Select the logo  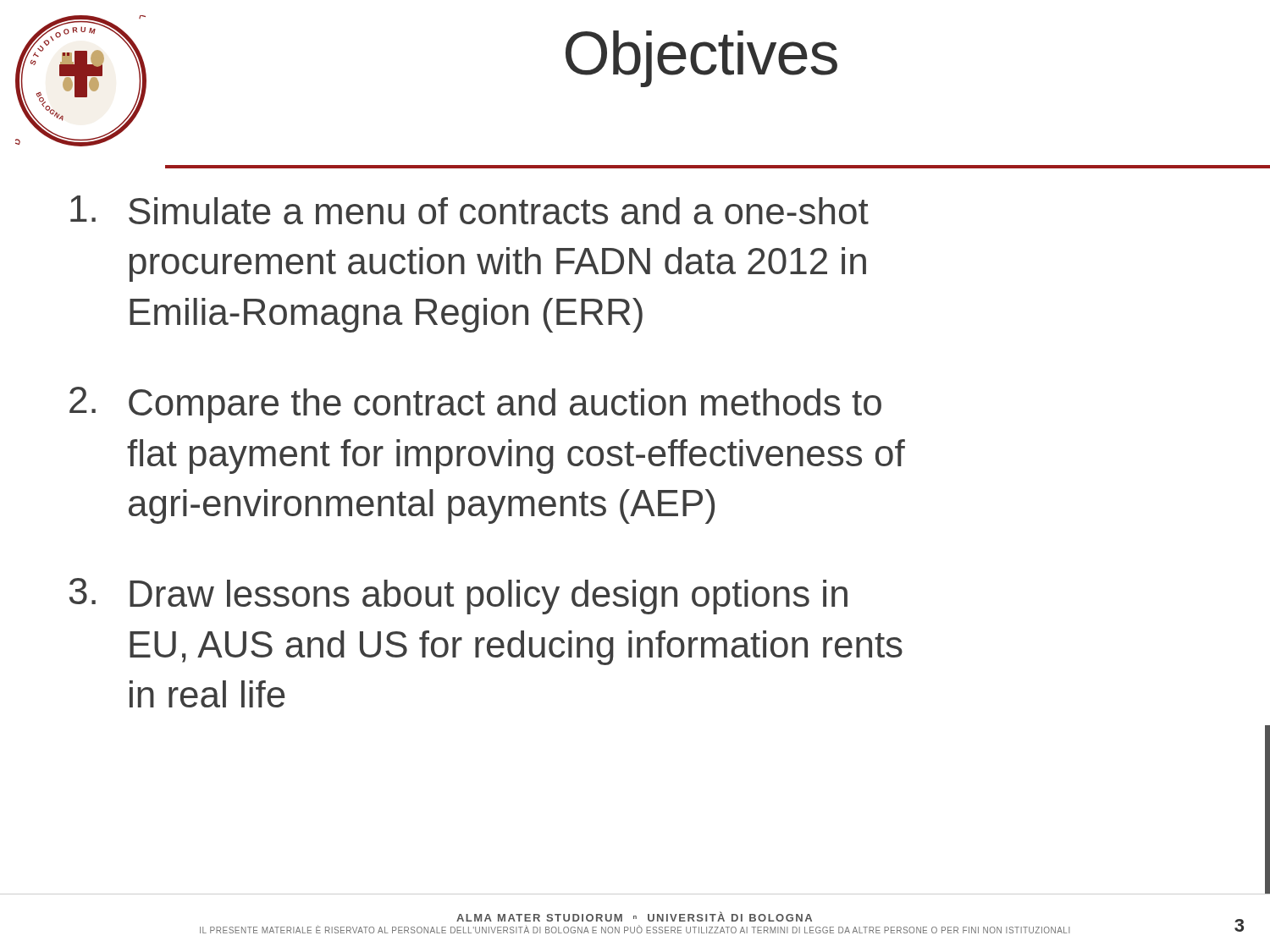coord(81,81)
